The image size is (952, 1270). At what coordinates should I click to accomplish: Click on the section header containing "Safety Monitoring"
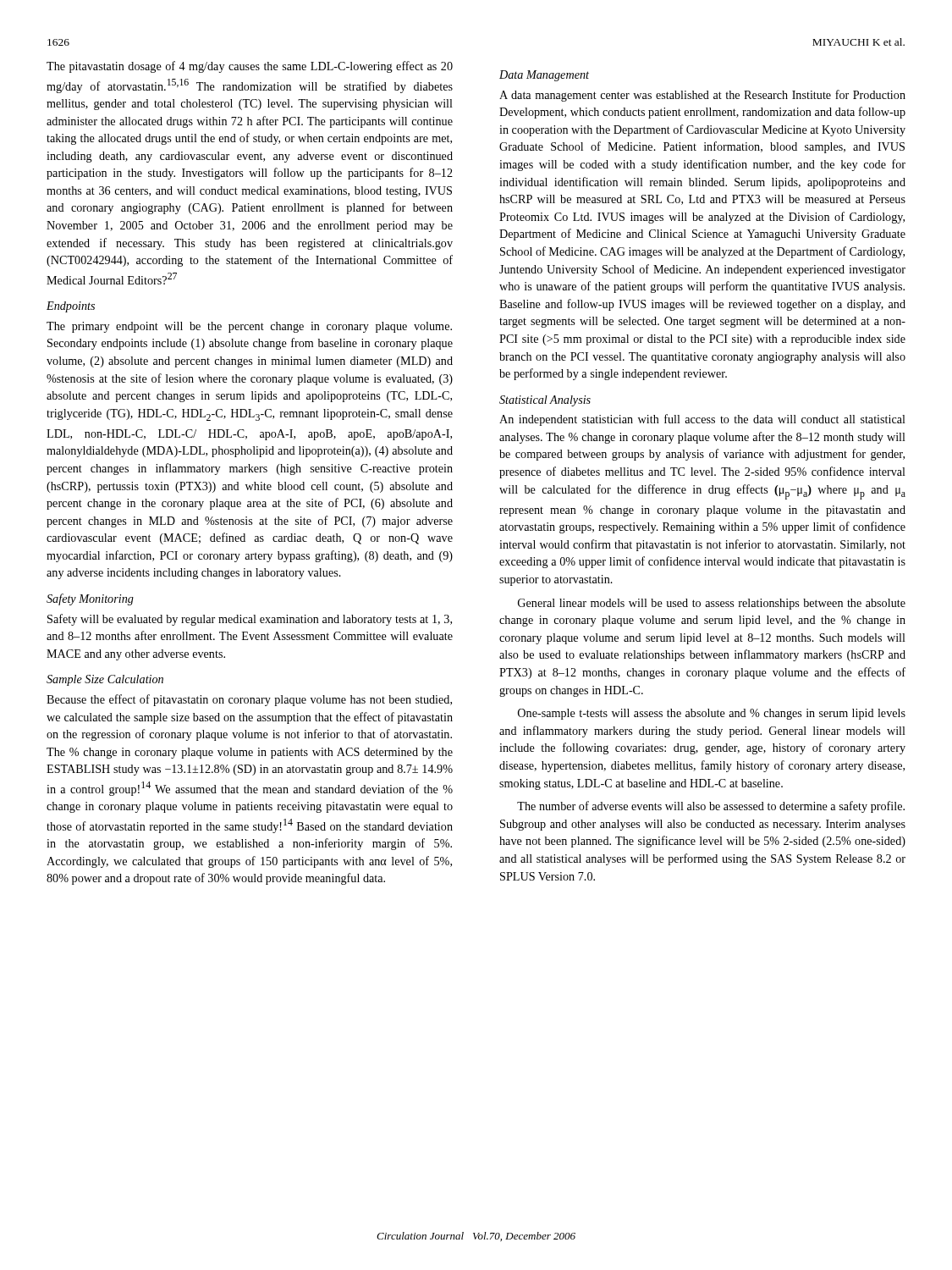click(x=90, y=599)
